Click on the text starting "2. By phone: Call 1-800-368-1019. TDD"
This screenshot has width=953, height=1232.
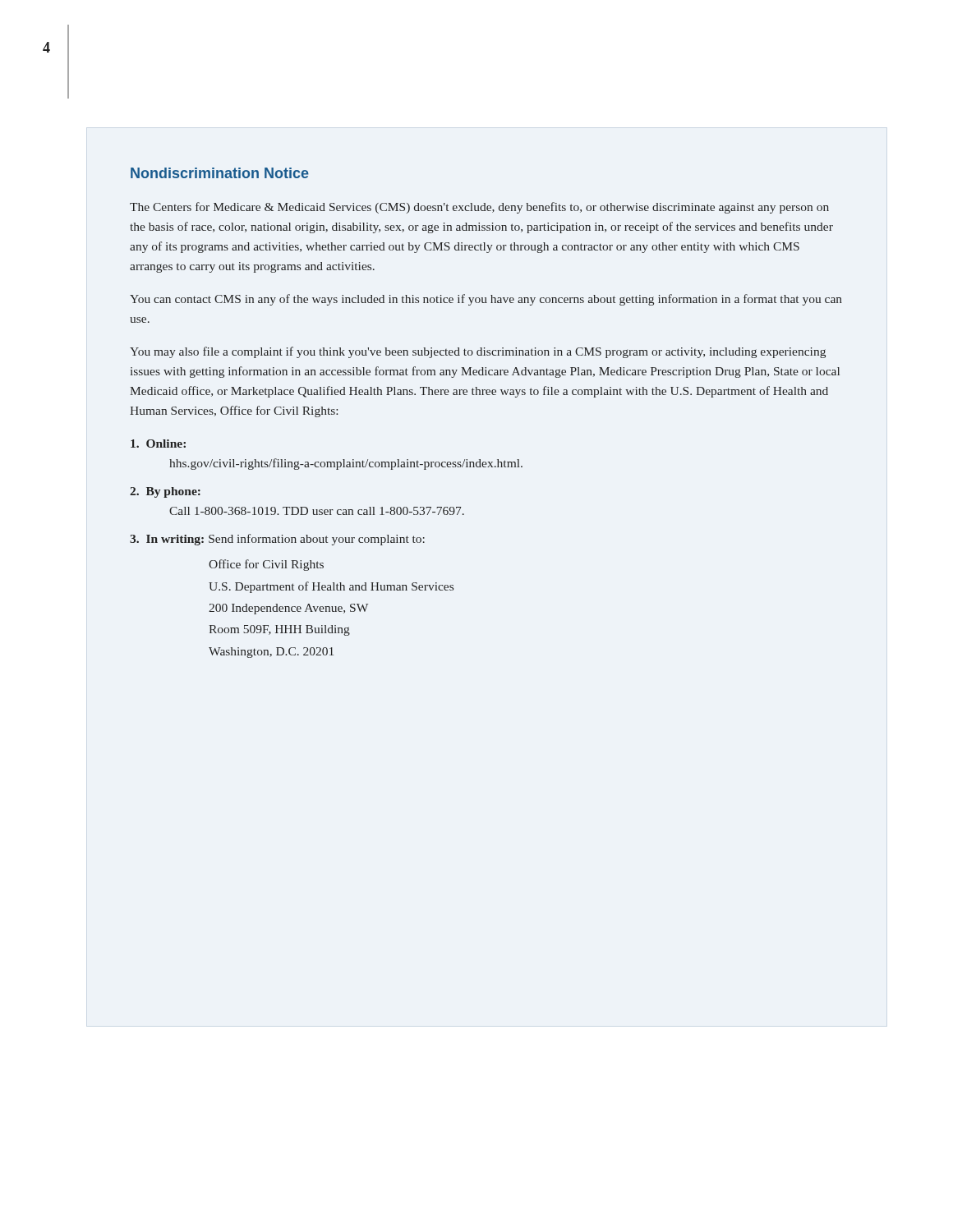pyautogui.click(x=165, y=492)
